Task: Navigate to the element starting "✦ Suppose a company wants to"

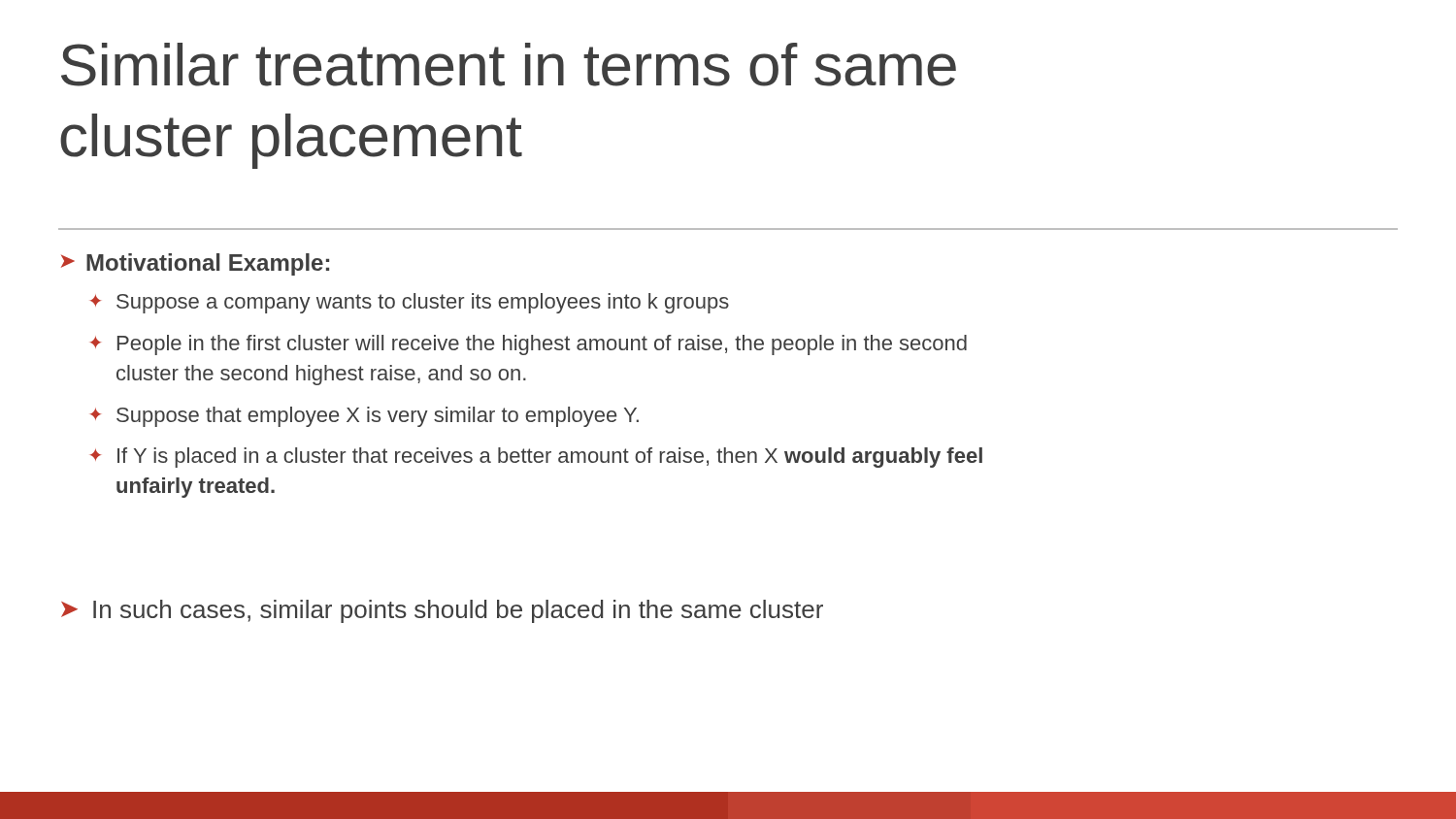Action: [x=408, y=302]
